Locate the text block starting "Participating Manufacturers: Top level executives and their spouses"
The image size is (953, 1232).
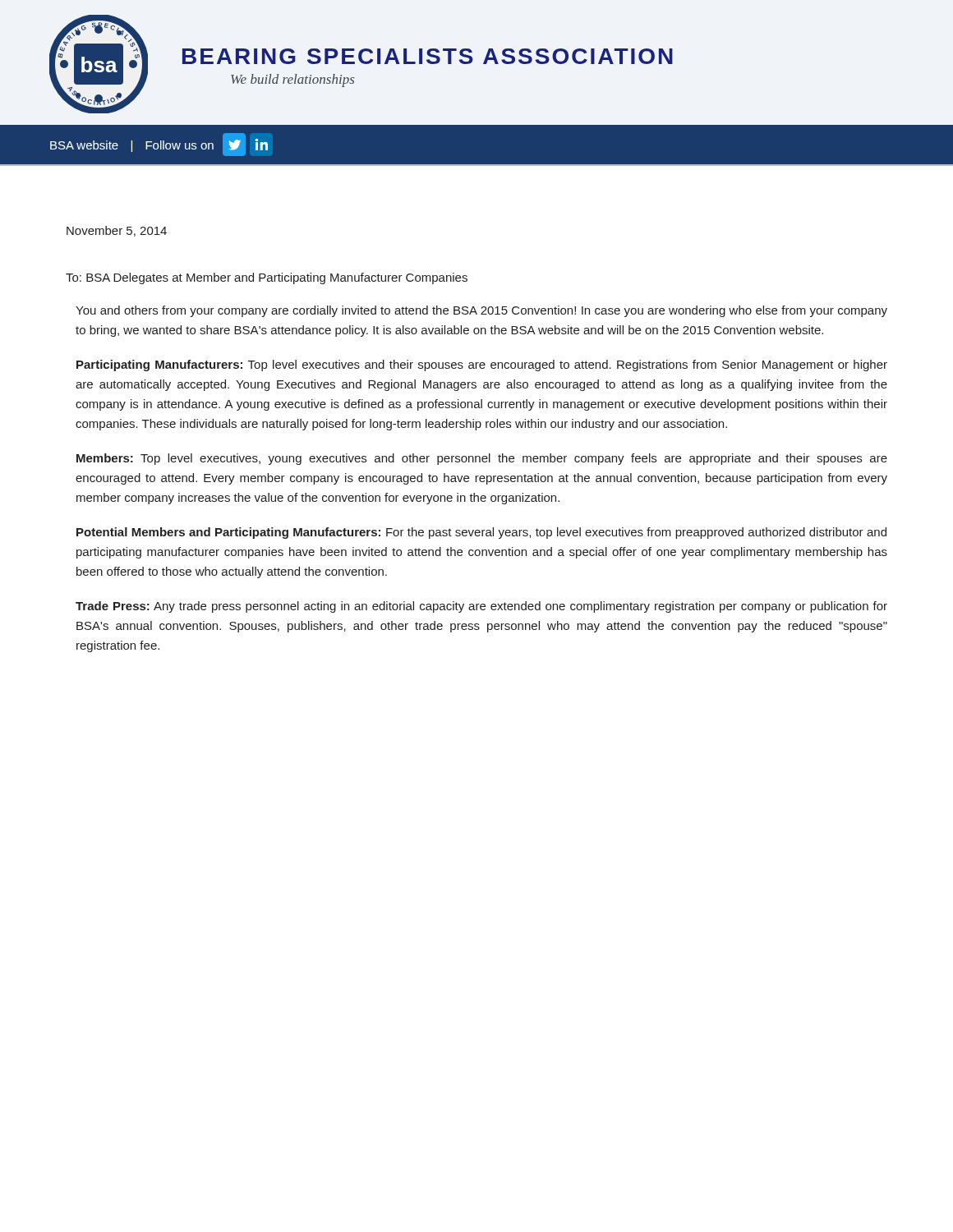pyautogui.click(x=481, y=394)
